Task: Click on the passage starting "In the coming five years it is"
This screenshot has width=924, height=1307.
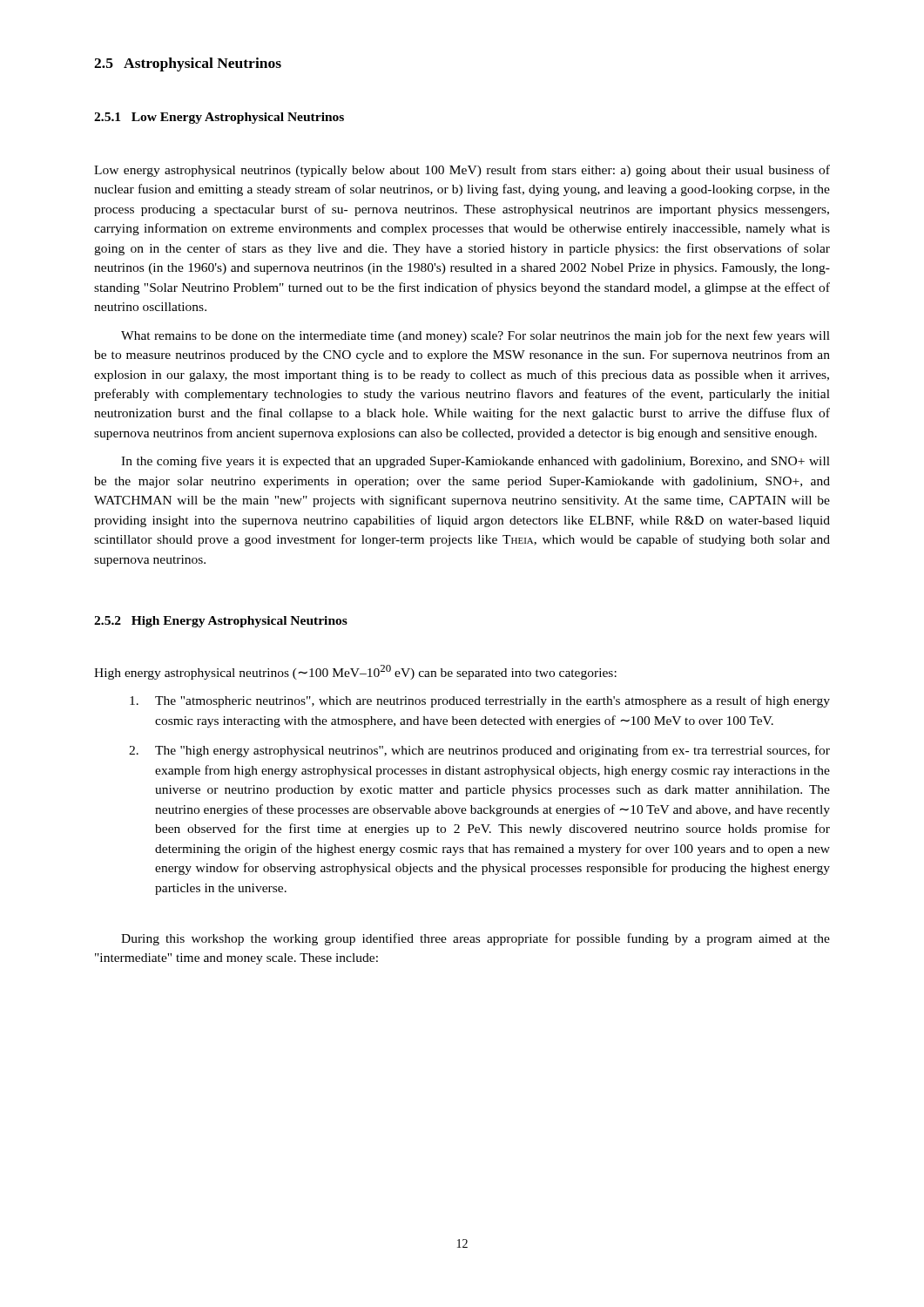Action: [462, 510]
